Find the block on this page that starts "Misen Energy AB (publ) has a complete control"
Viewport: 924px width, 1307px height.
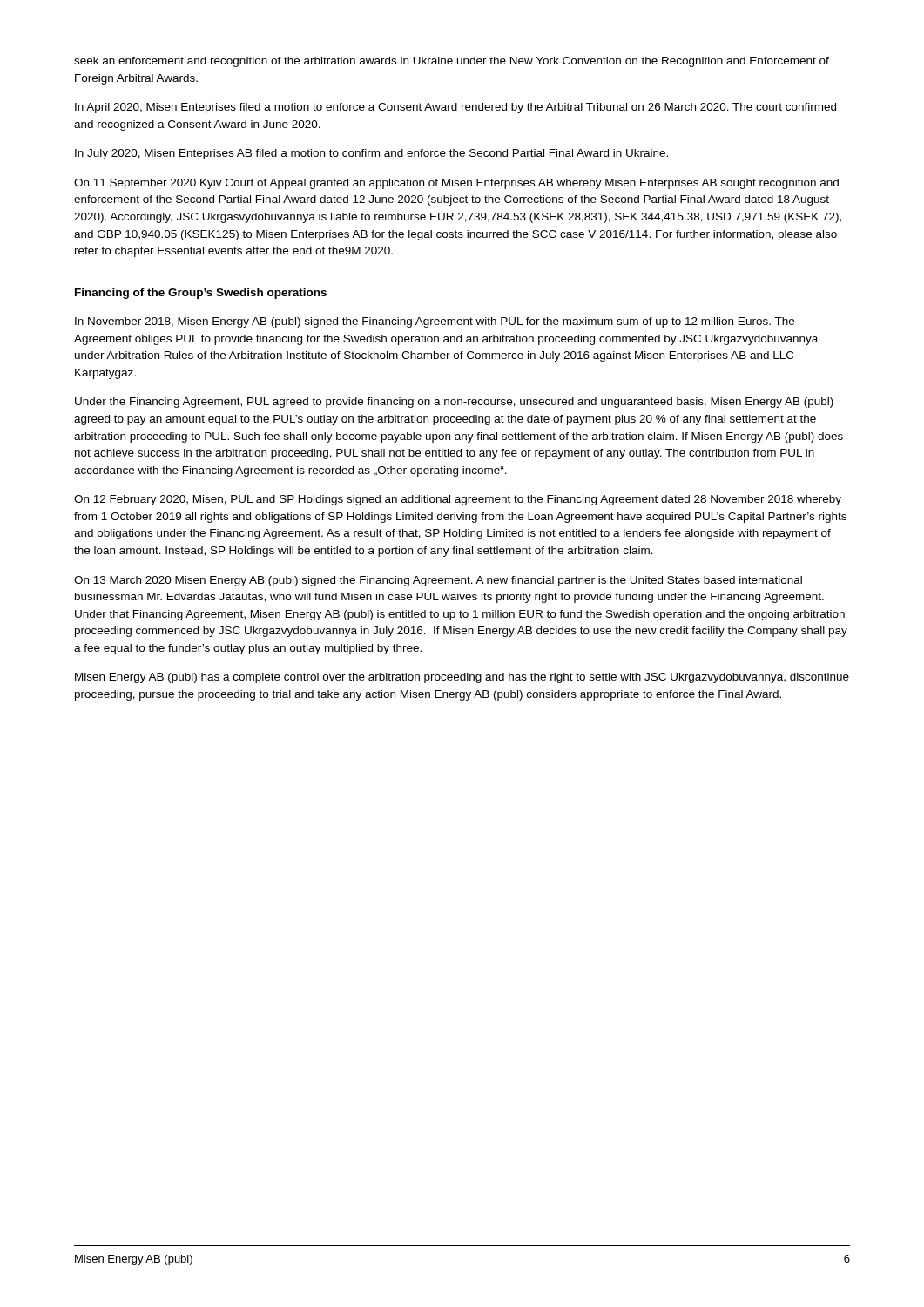click(462, 685)
